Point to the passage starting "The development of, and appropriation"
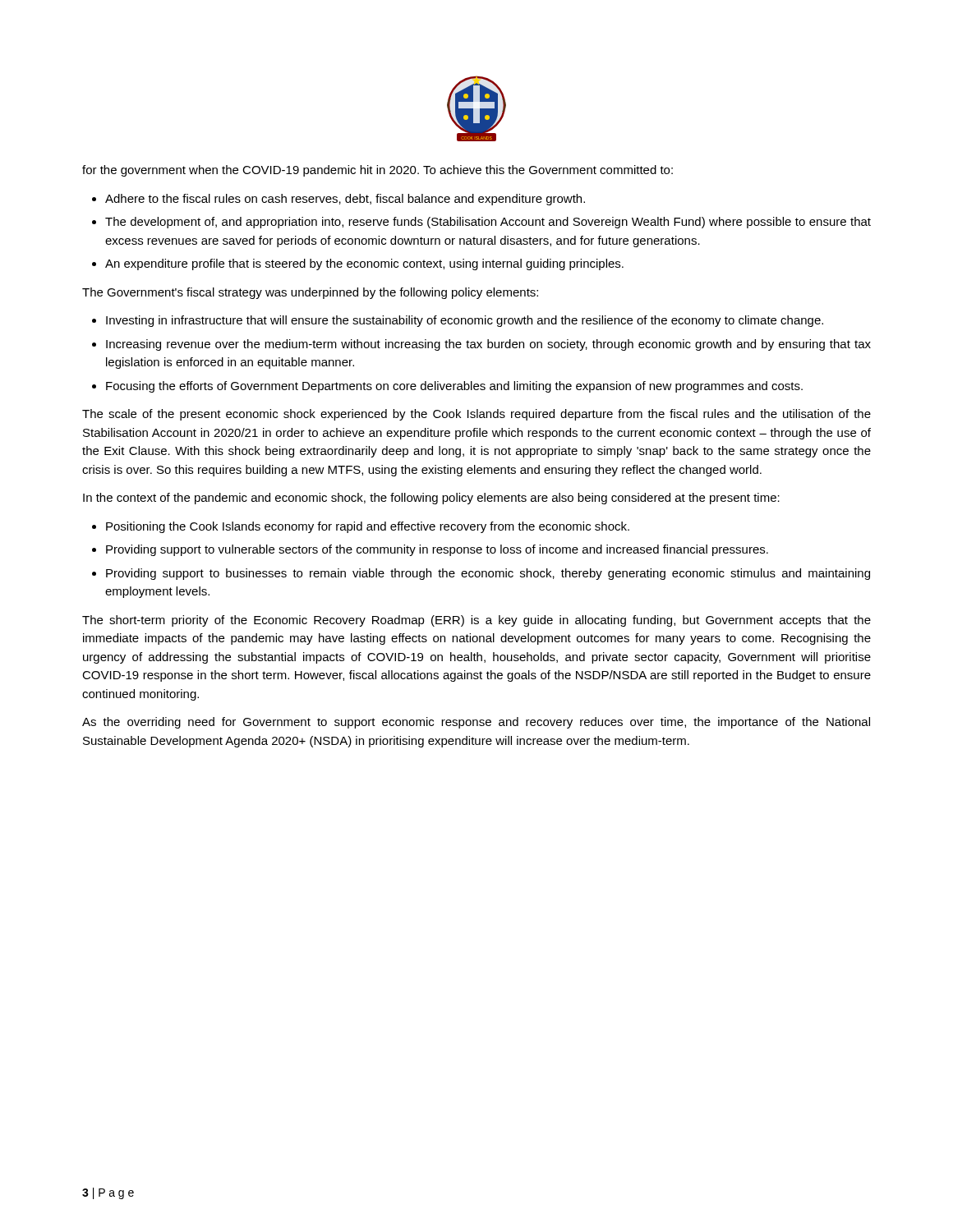Screen dimensions: 1232x953 tap(488, 231)
